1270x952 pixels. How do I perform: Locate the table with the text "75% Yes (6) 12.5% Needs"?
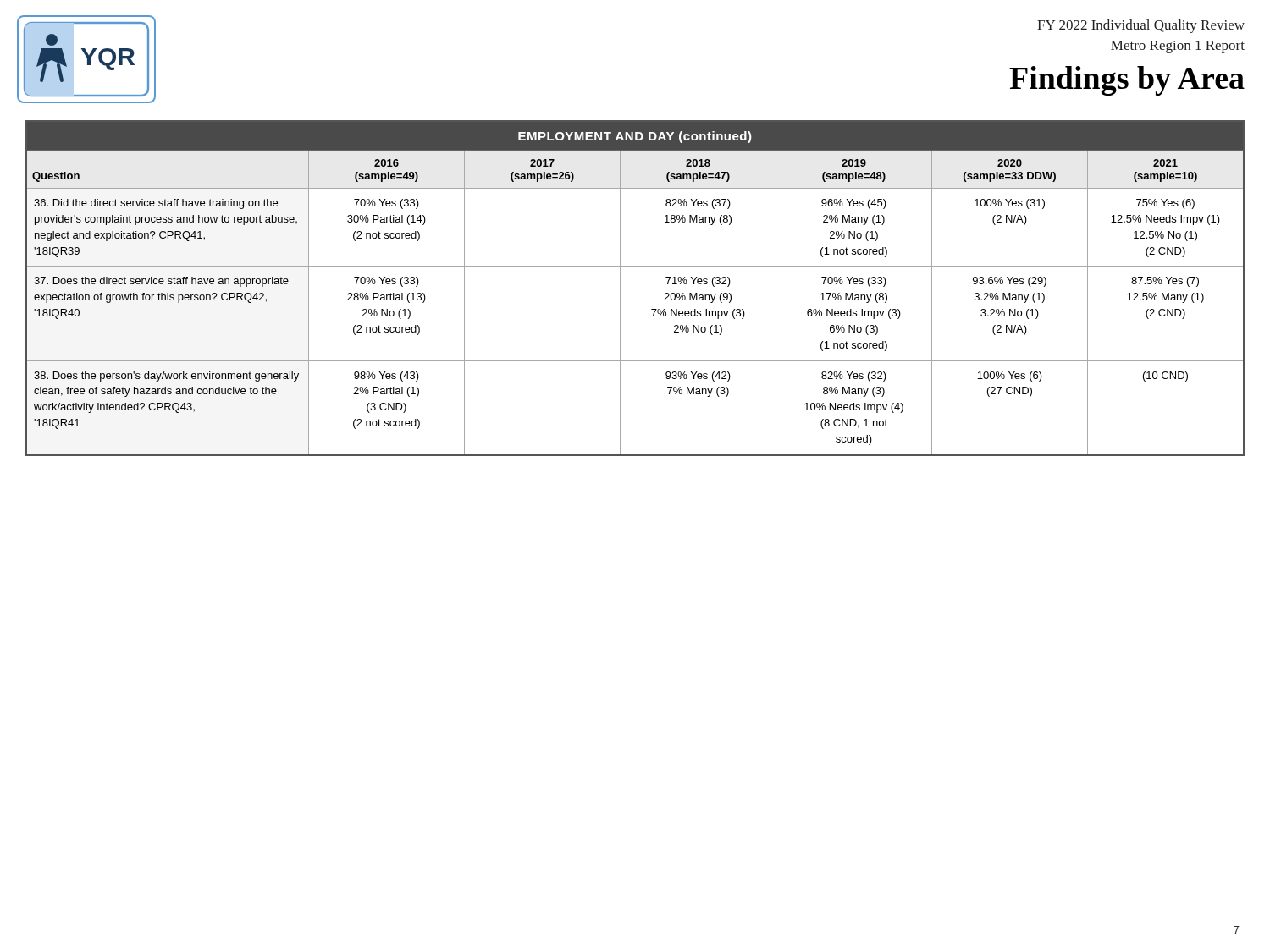coord(635,288)
